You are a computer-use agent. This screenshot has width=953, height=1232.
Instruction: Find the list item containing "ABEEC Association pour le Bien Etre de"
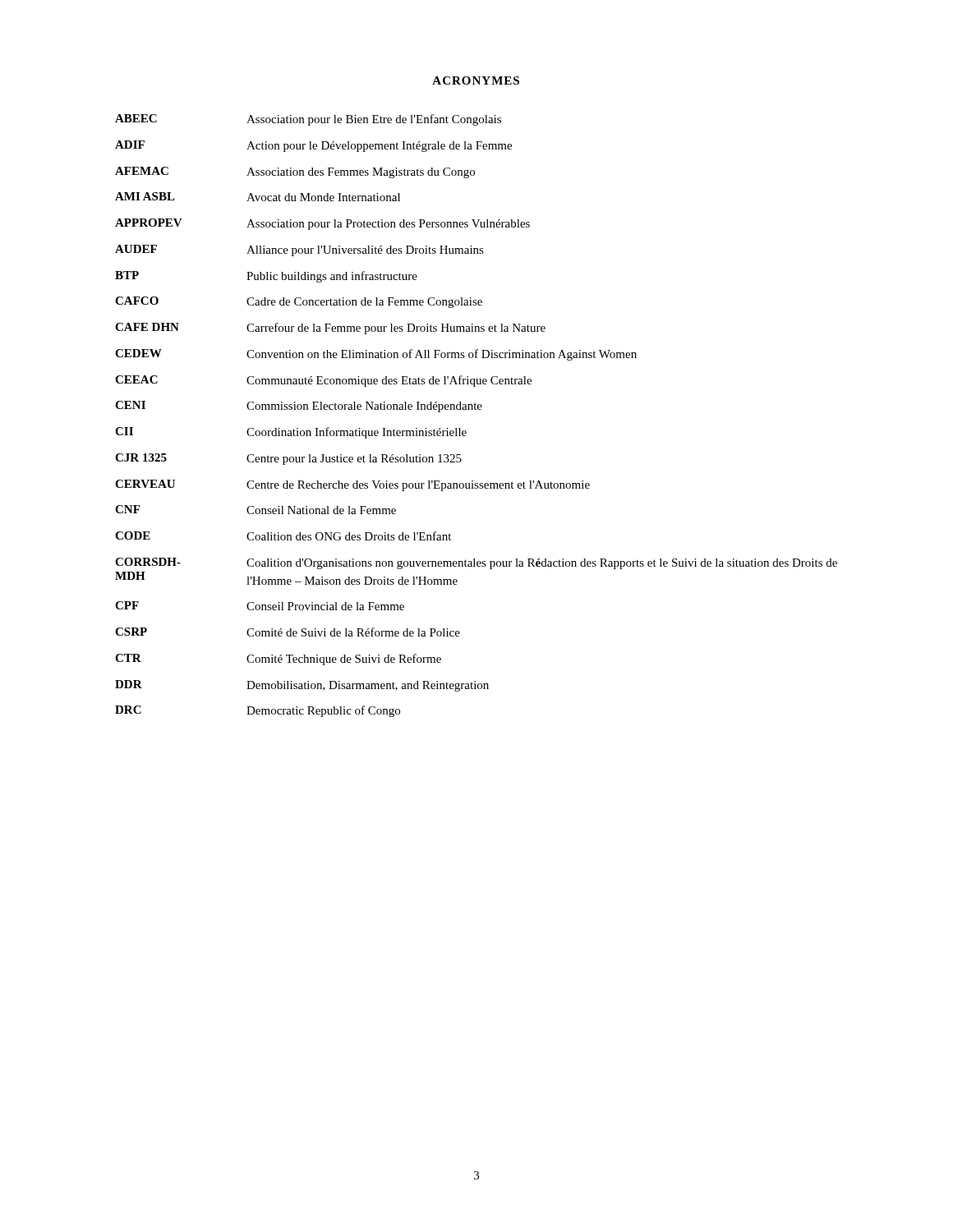click(476, 120)
